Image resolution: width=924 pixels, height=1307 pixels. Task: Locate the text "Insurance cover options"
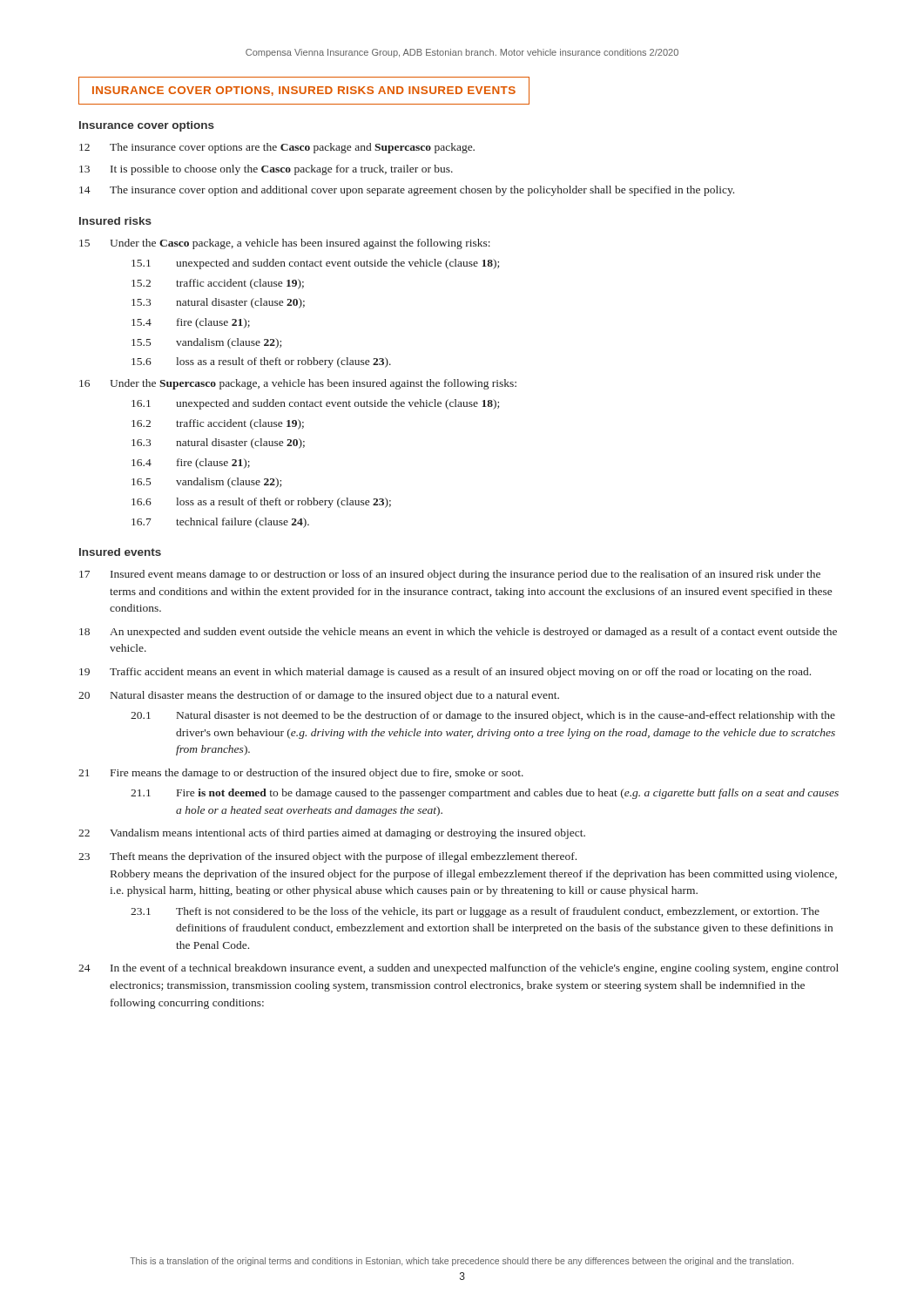pos(146,125)
